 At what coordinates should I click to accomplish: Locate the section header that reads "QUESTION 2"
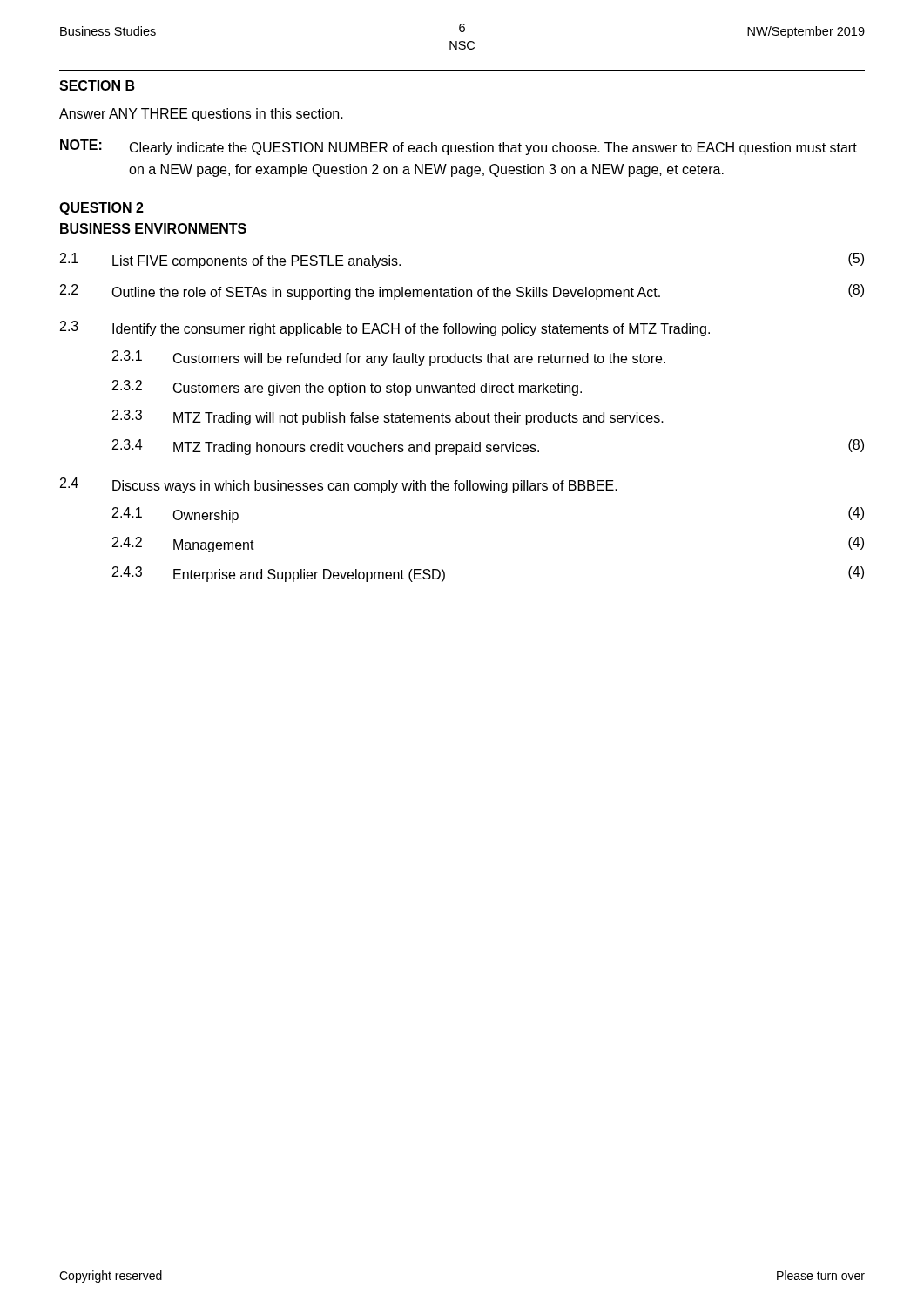click(101, 207)
